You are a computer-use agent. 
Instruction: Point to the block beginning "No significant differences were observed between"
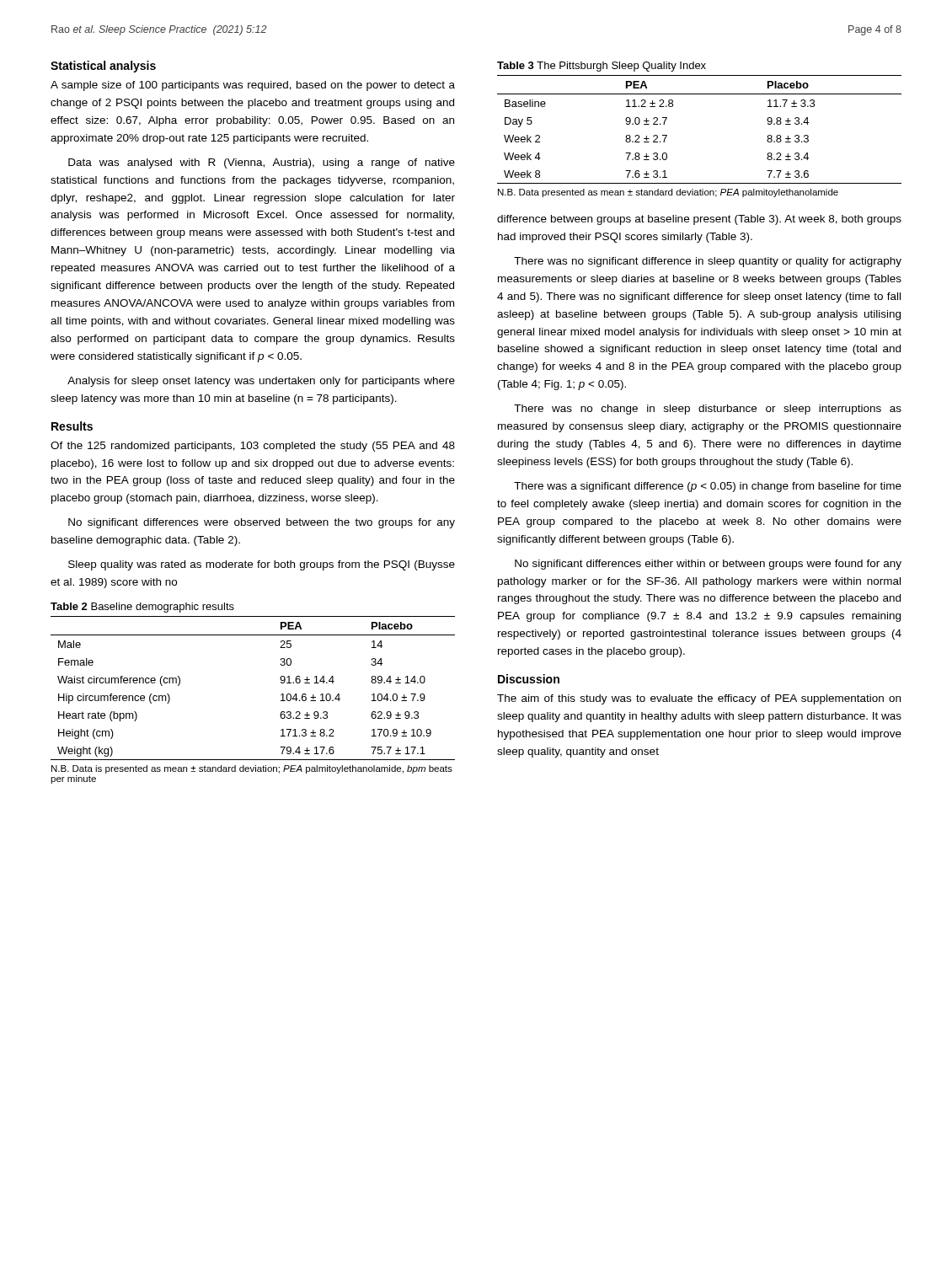(253, 532)
